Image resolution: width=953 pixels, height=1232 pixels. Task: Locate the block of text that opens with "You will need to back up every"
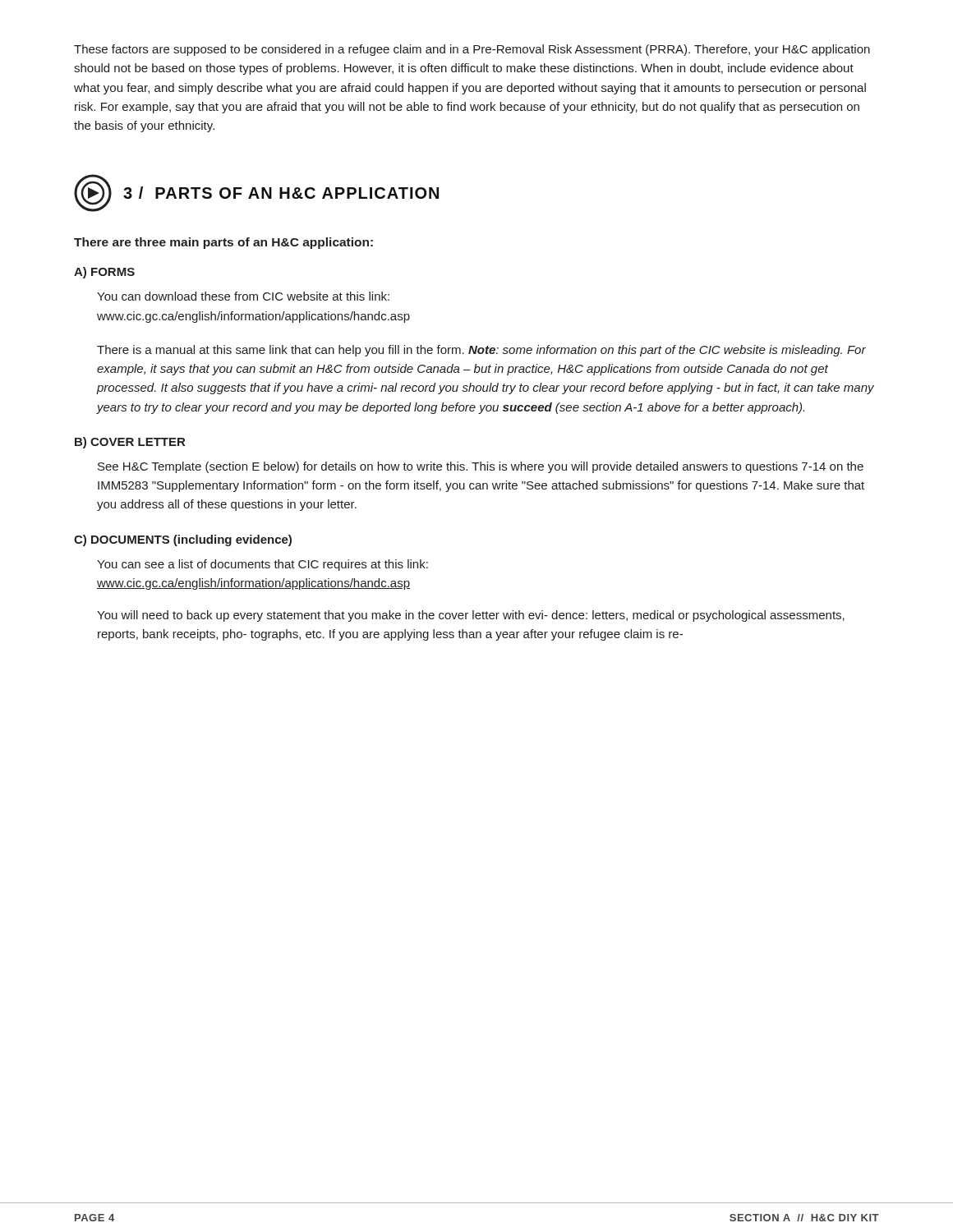(x=471, y=624)
